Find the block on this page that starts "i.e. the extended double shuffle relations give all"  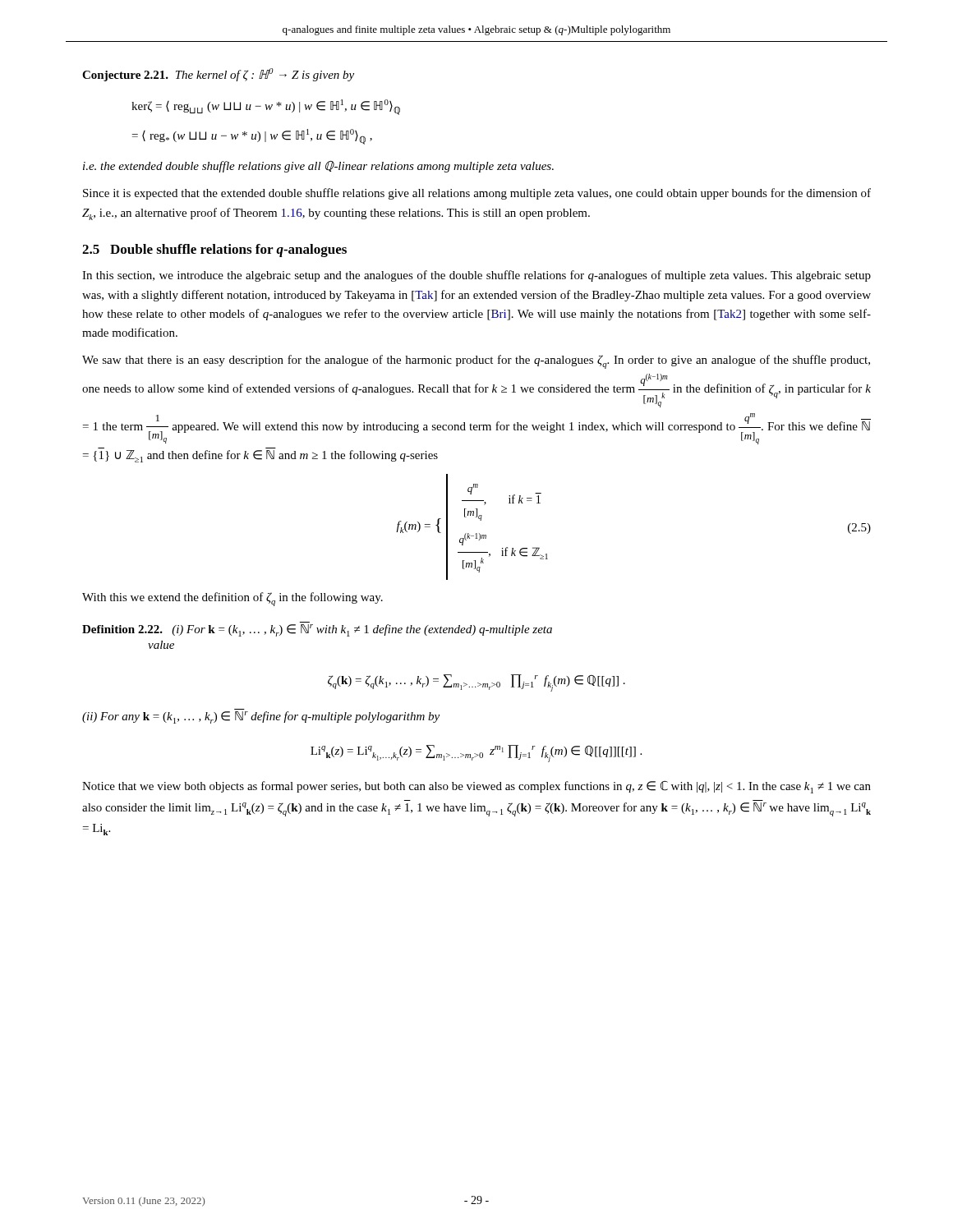pyautogui.click(x=318, y=166)
